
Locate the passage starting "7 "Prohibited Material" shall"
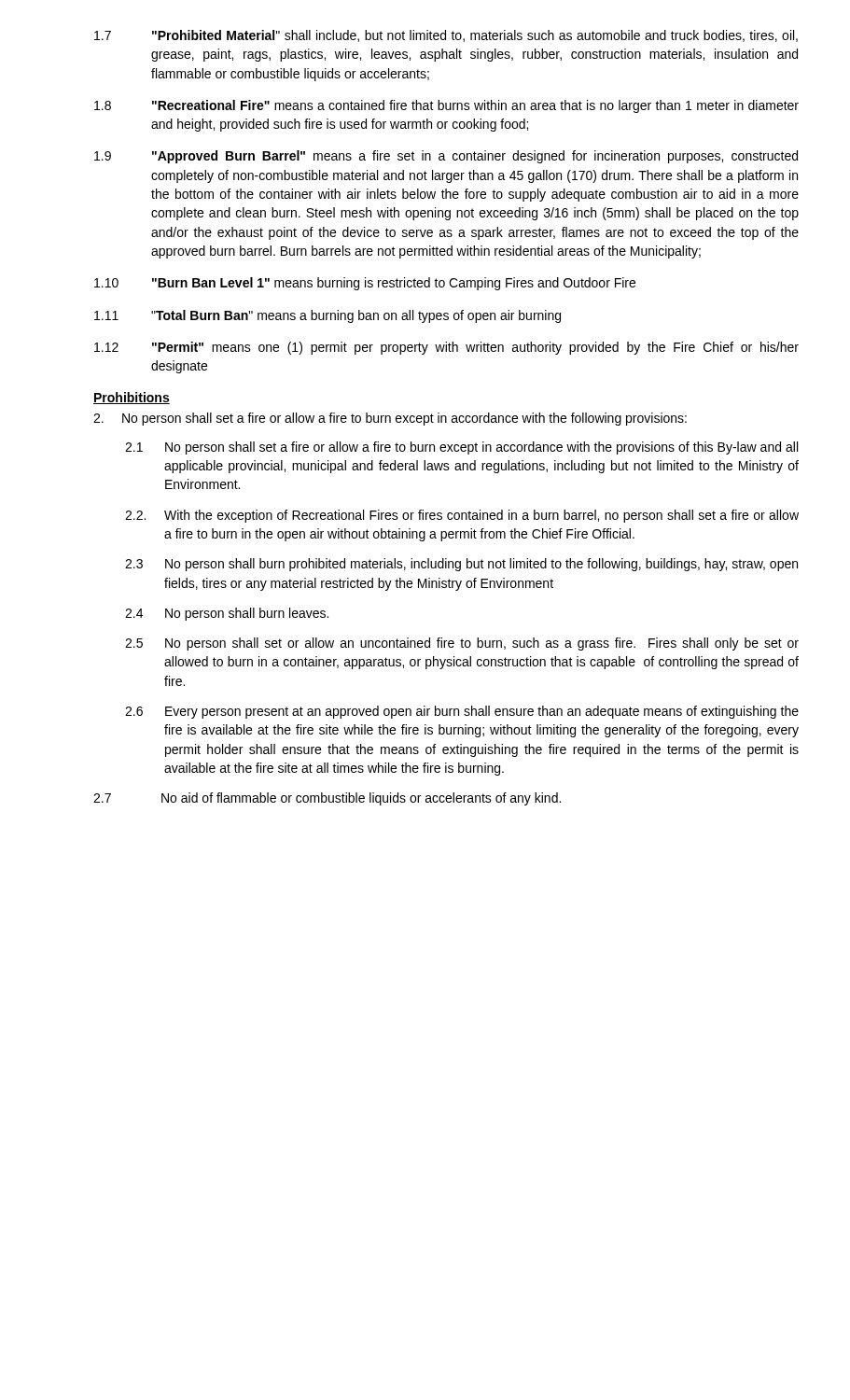coord(446,55)
